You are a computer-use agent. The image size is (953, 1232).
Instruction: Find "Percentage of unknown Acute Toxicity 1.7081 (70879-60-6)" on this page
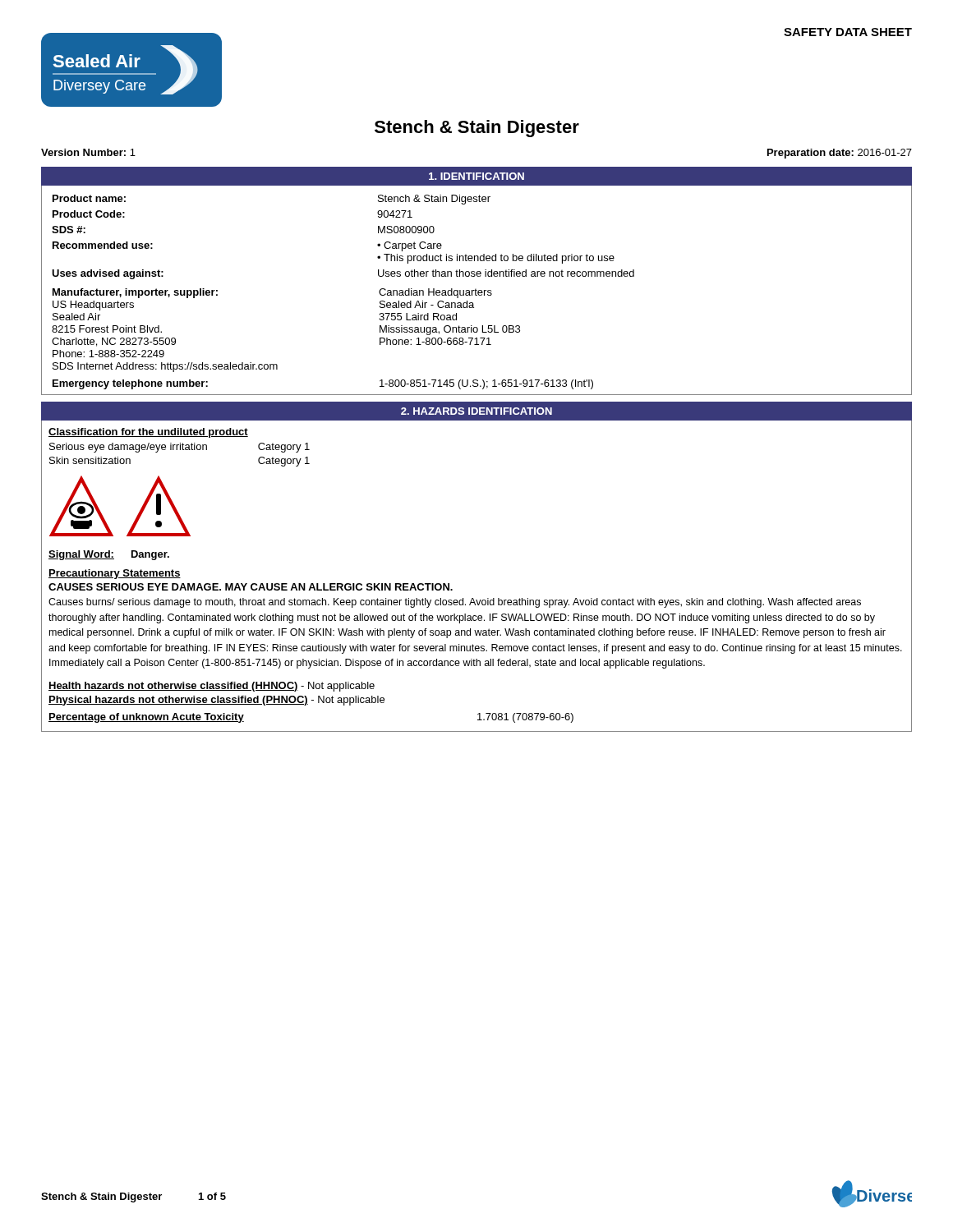173,717
